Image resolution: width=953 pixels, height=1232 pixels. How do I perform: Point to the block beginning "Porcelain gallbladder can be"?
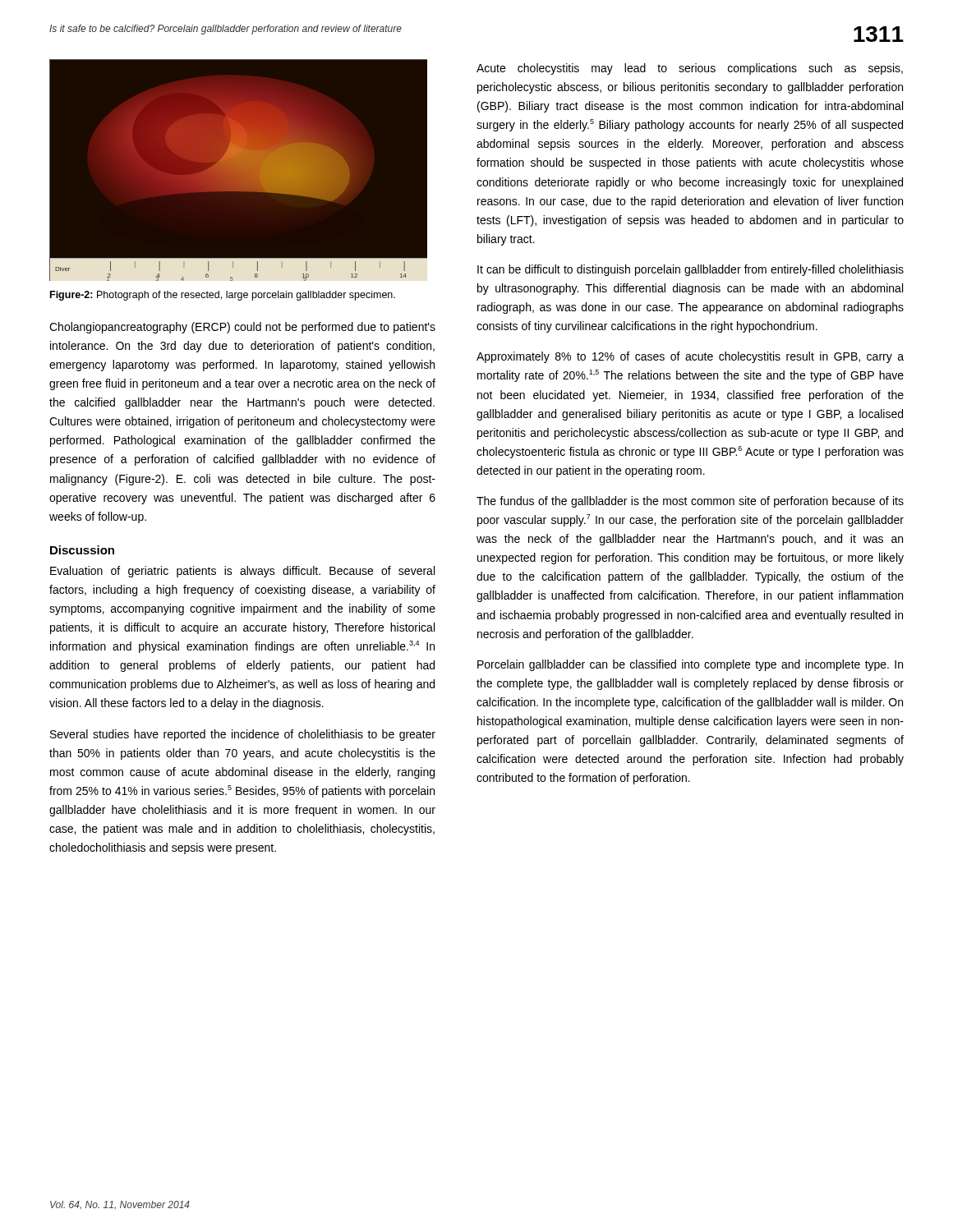click(690, 721)
